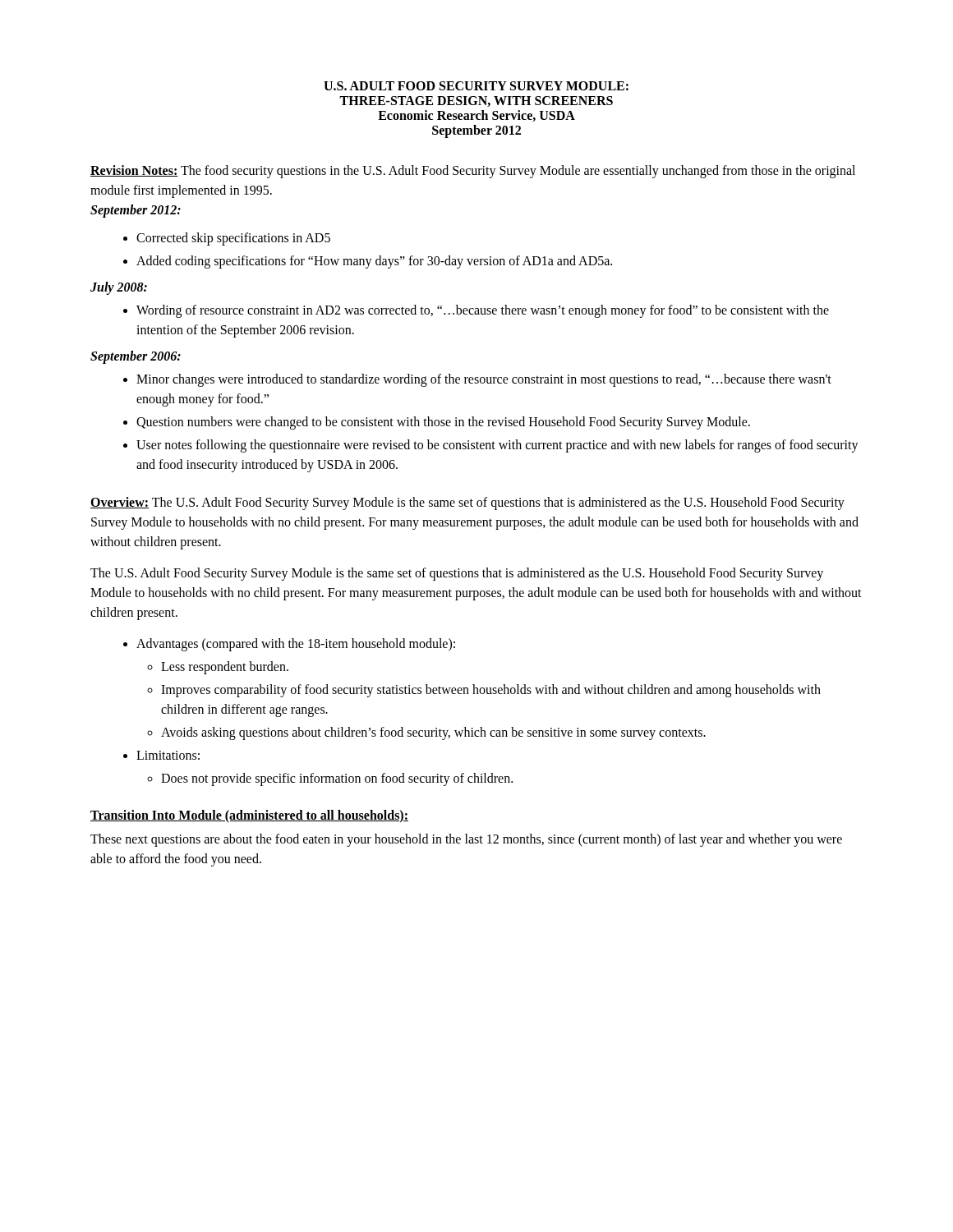Select the list item that says "Advantages (compared with the 18-item household module):"

(491, 688)
